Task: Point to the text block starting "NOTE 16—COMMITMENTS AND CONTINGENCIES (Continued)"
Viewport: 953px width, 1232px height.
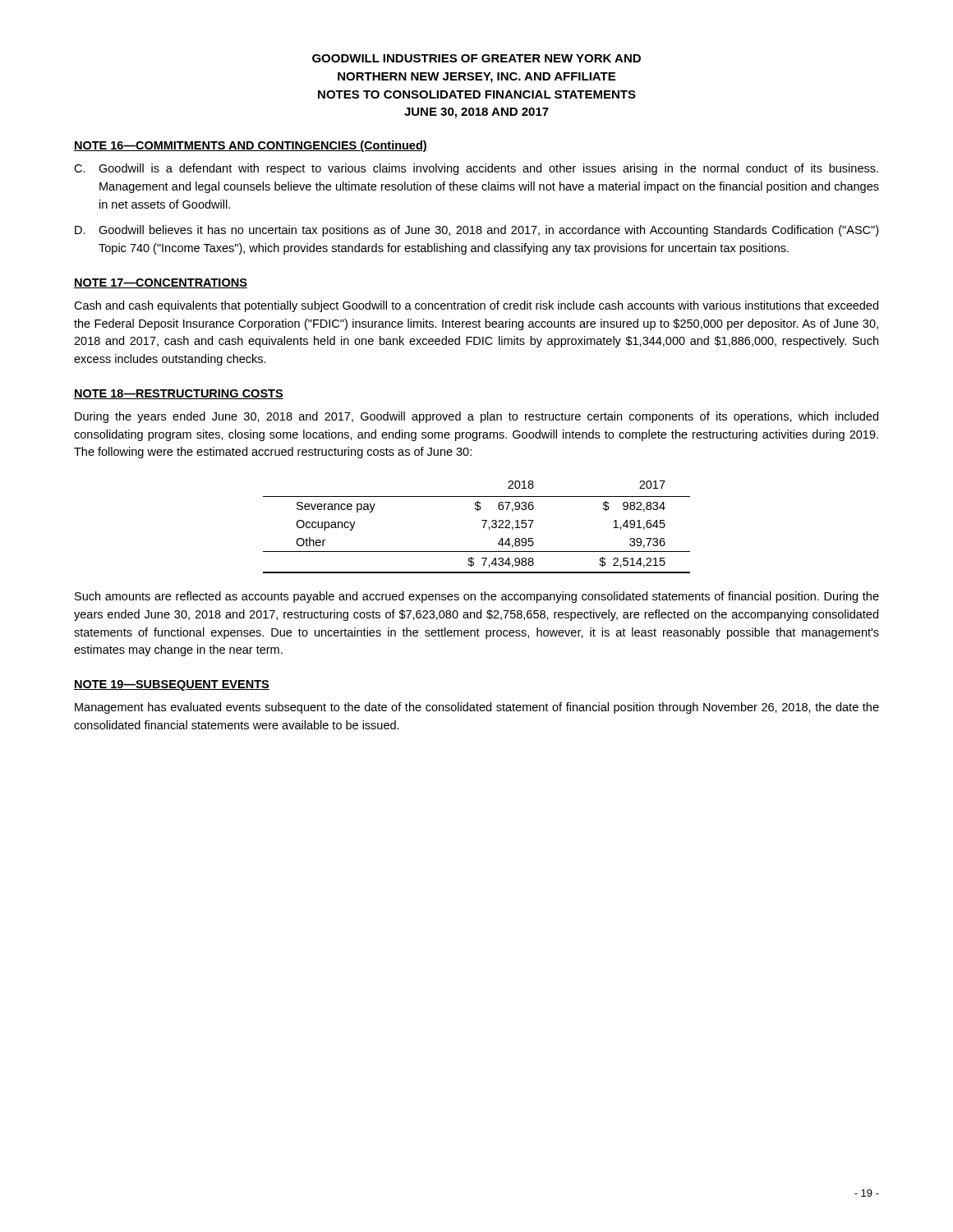Action: 250,145
